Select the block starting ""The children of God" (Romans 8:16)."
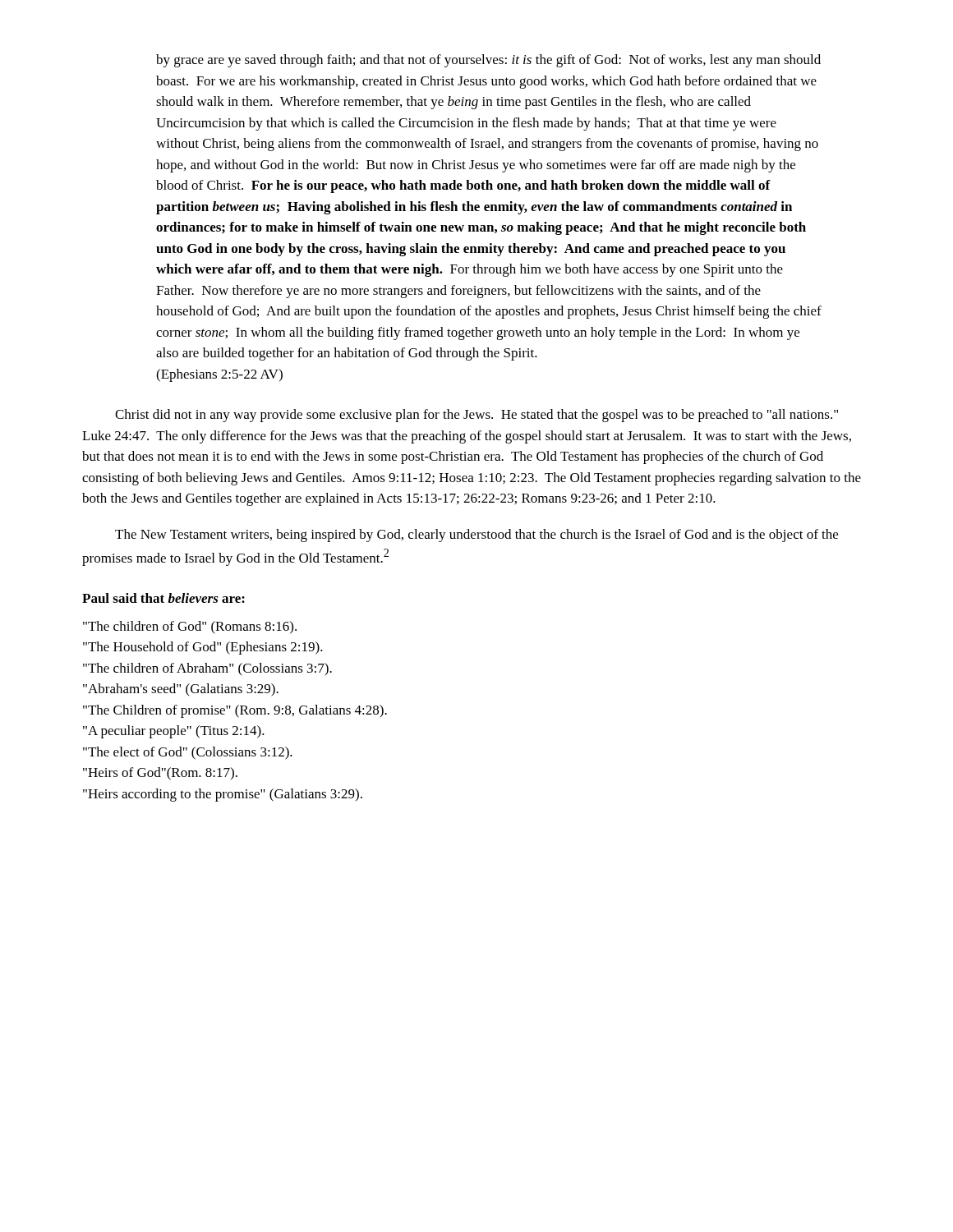953x1232 pixels. tap(190, 626)
